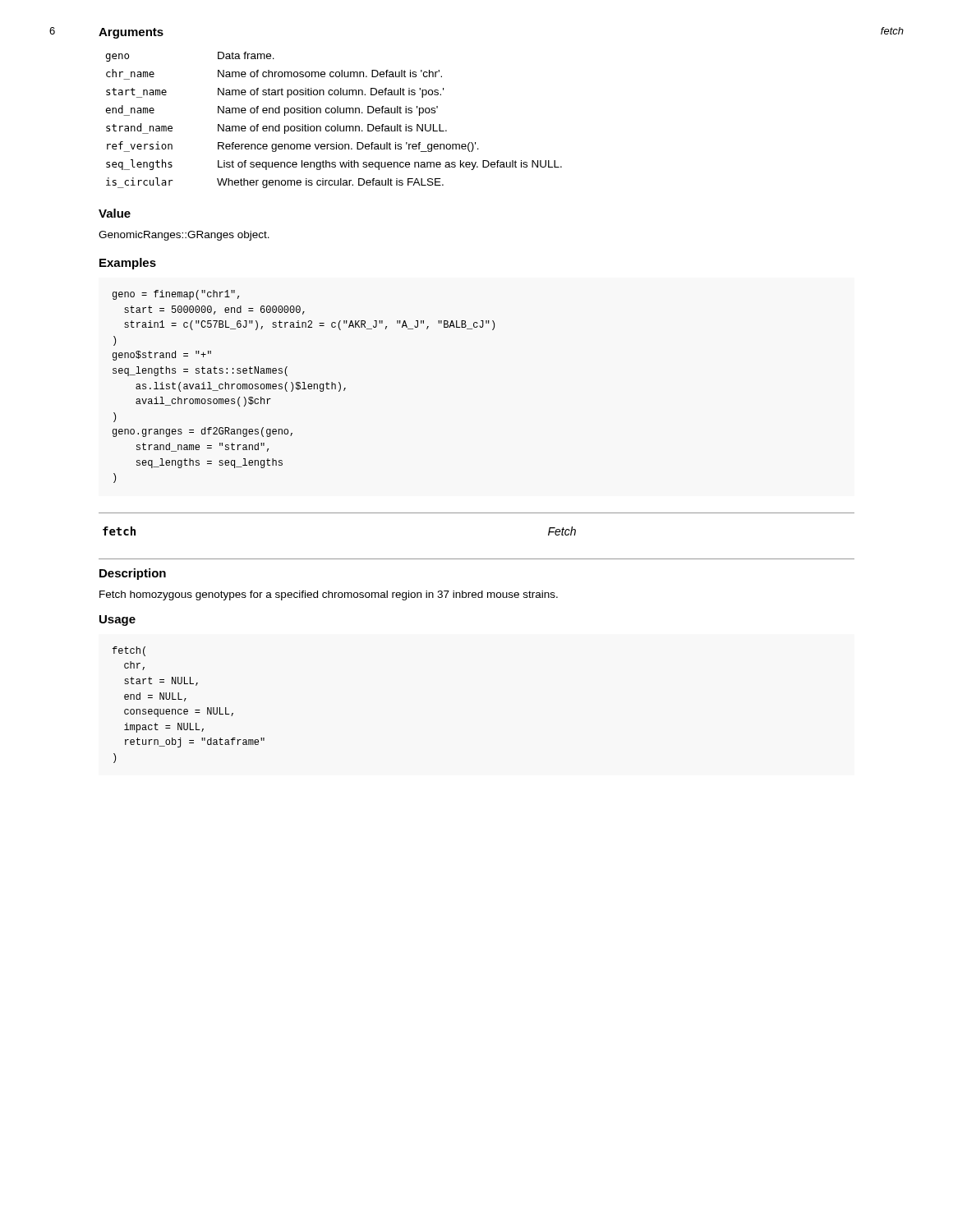
Task: Locate the text block that reads "geno = finemap("chr1", start = 5000000,"
Action: (x=176, y=295)
